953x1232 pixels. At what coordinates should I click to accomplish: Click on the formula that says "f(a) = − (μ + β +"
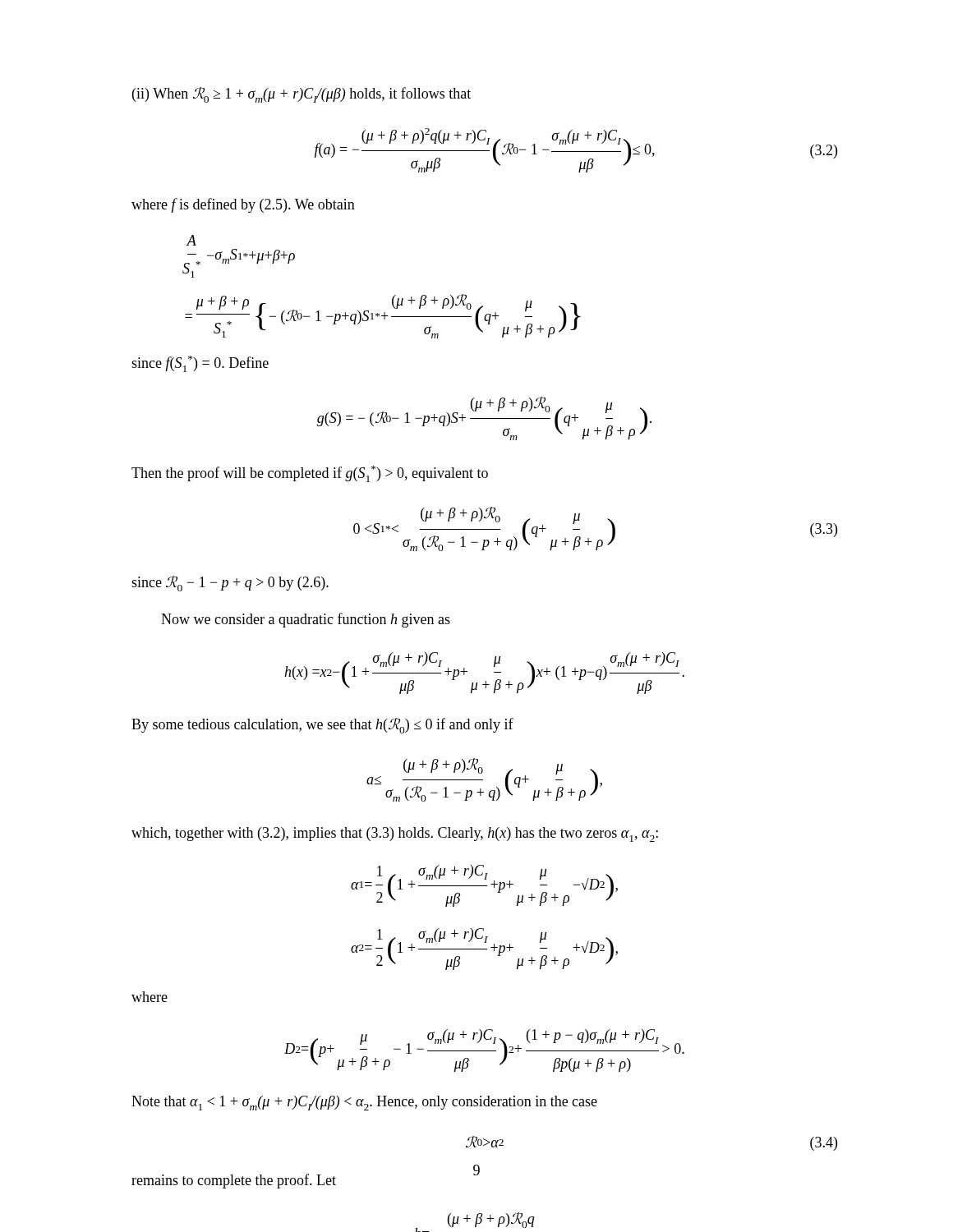click(x=576, y=150)
